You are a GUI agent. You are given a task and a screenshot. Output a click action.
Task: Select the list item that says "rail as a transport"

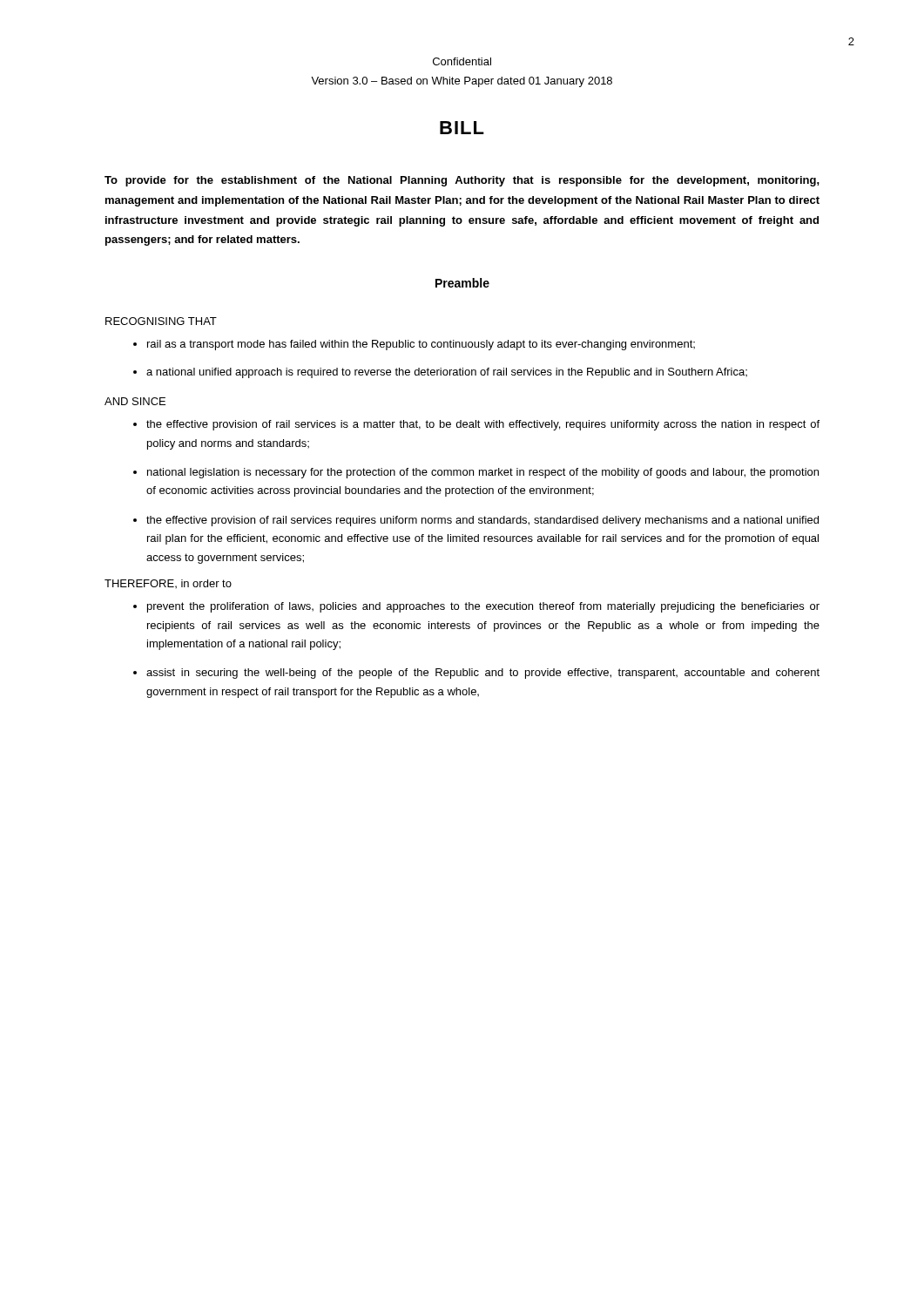coord(421,344)
